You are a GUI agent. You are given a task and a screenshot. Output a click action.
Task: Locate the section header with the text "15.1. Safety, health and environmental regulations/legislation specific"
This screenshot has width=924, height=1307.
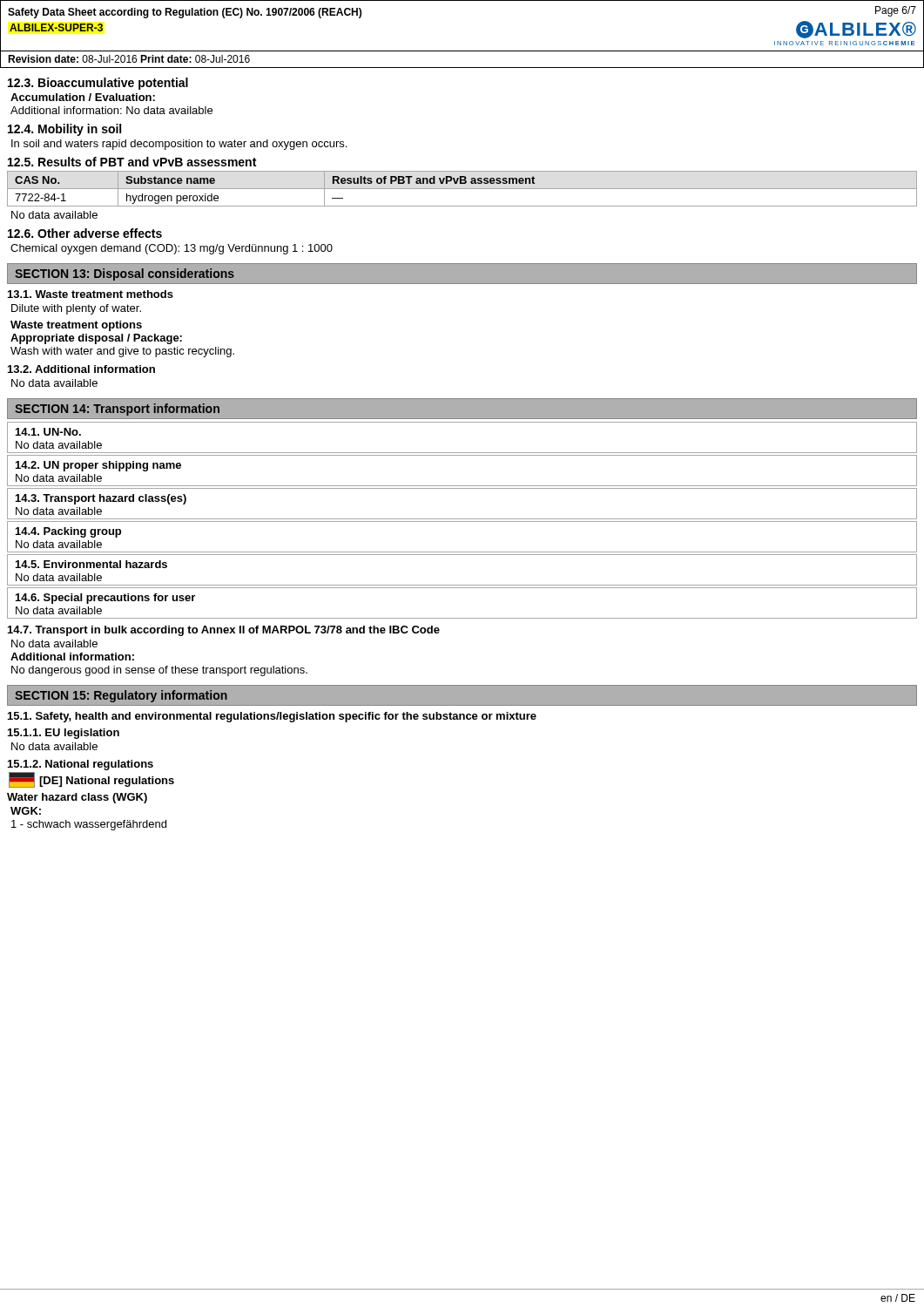[x=272, y=716]
